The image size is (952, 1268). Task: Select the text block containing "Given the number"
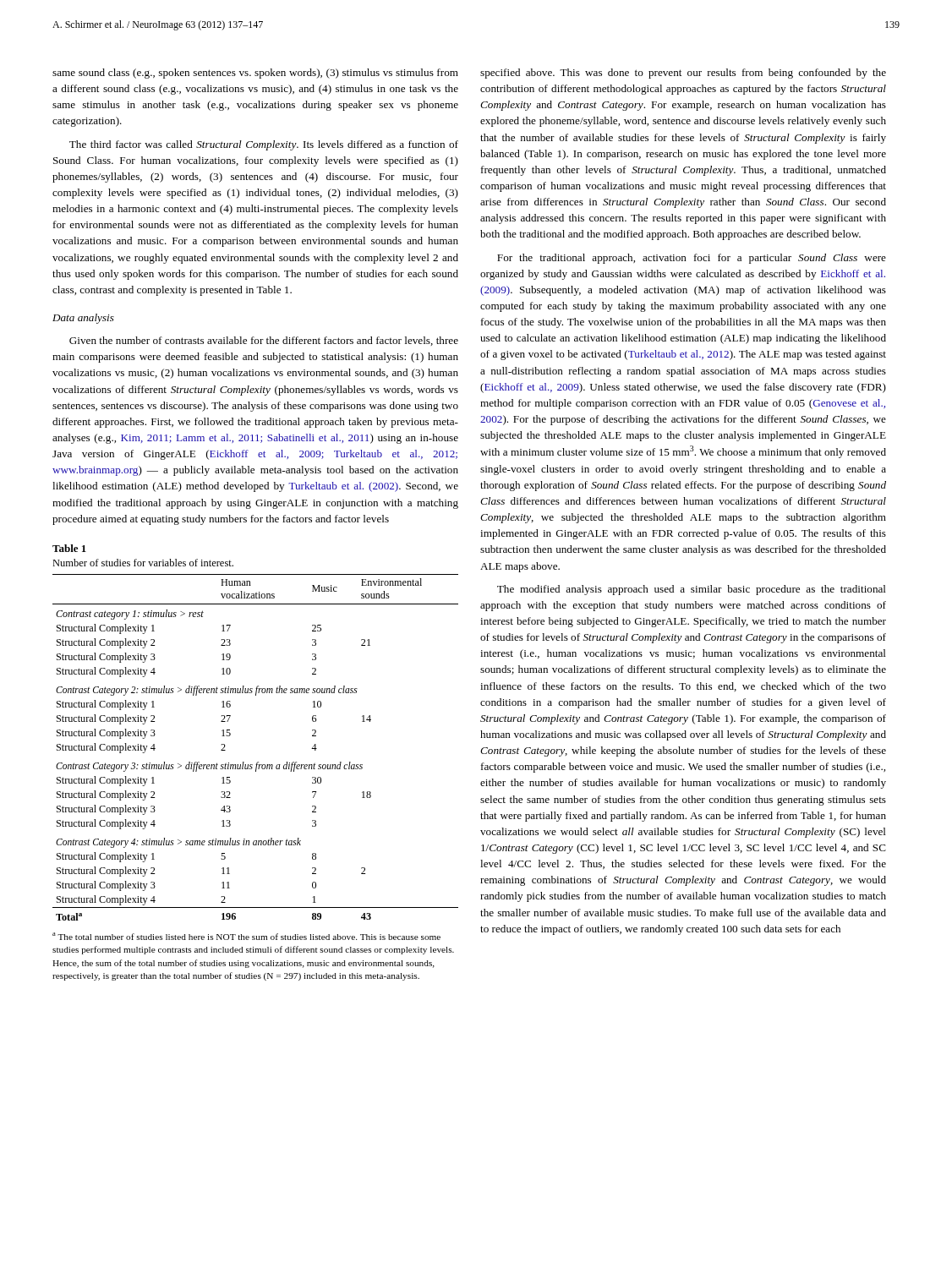click(255, 429)
